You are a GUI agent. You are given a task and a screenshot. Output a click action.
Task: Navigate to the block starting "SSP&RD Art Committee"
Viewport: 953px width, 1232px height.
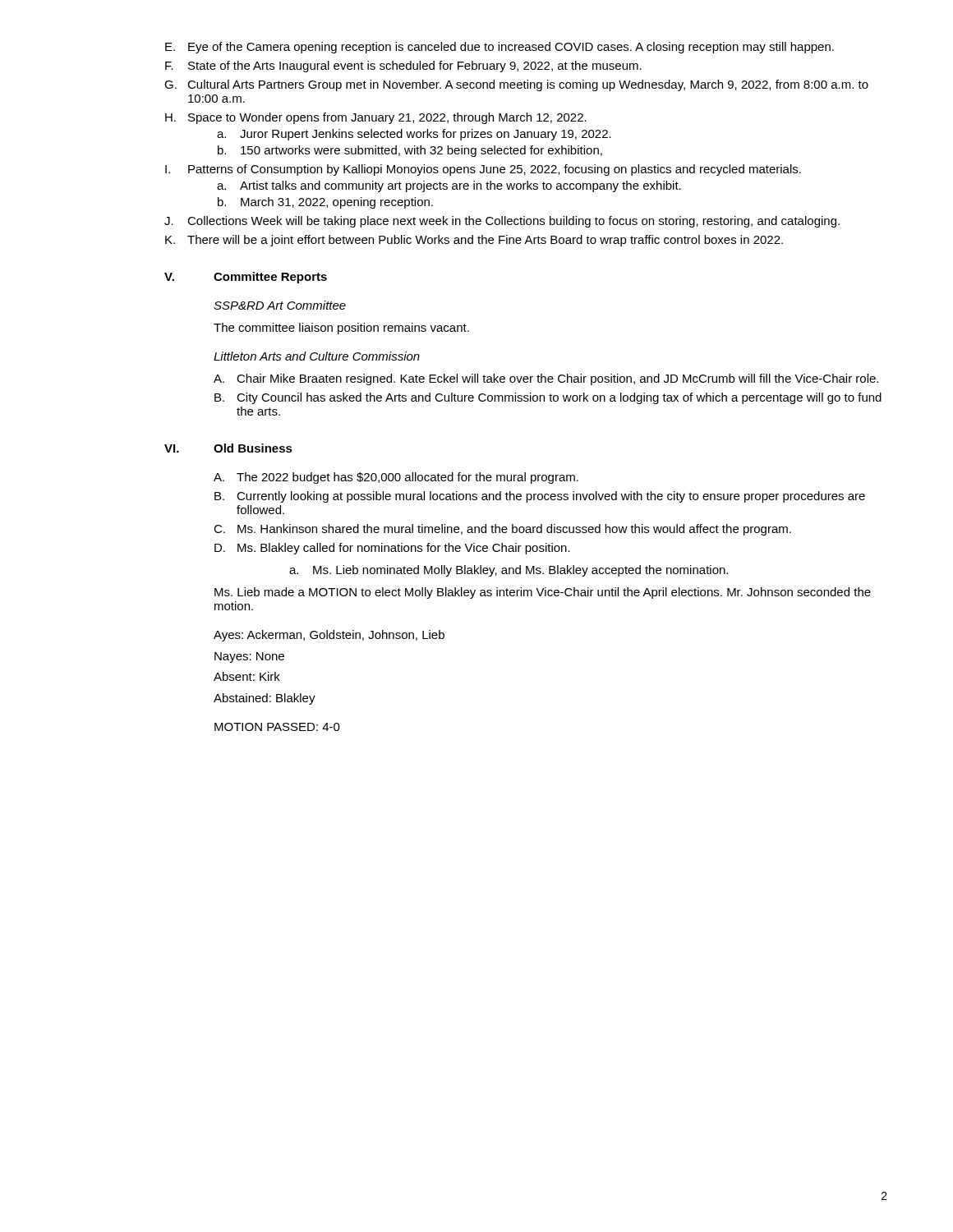point(280,305)
